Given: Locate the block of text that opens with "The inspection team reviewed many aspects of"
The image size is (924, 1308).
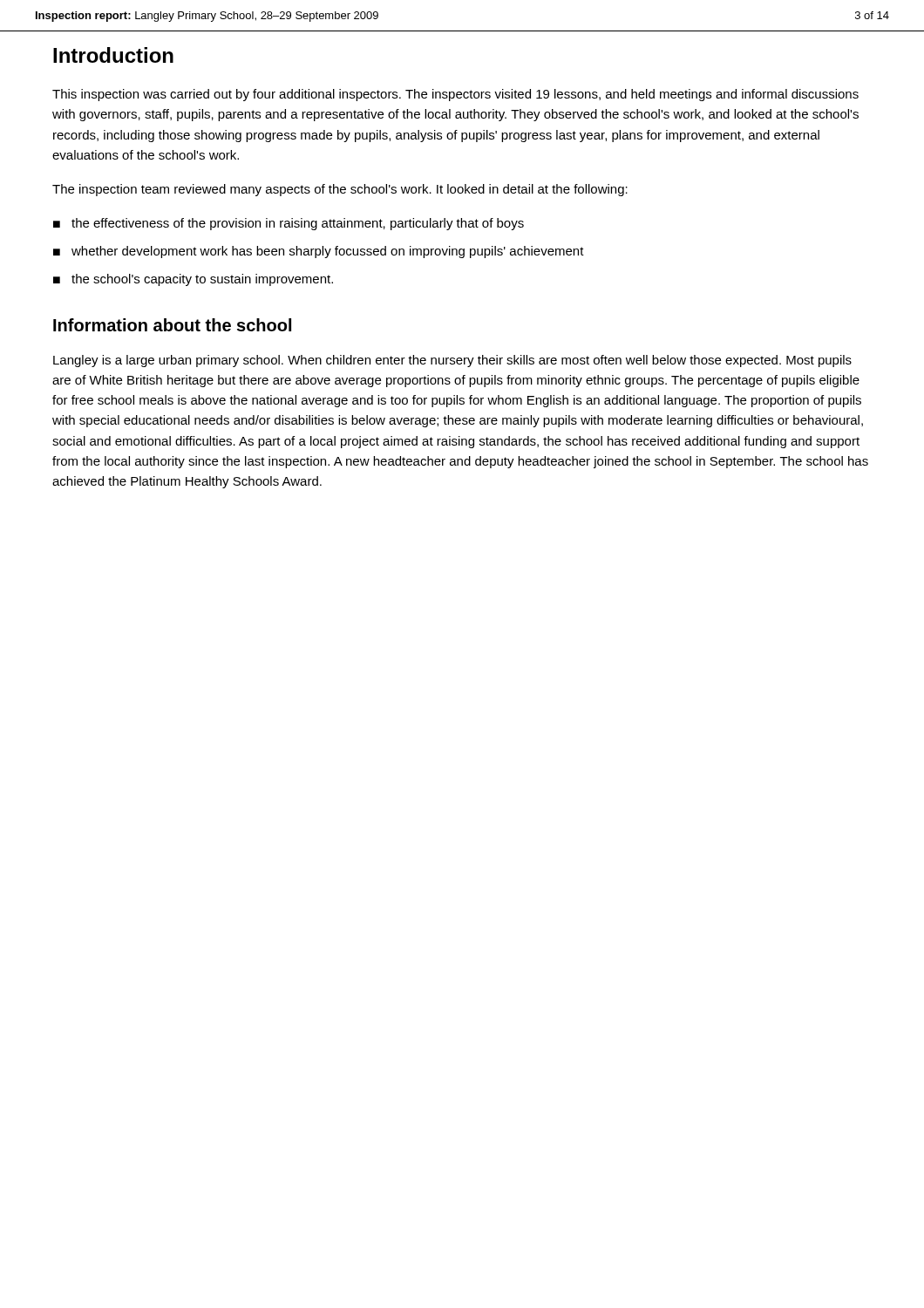Looking at the screenshot, I should (x=340, y=189).
